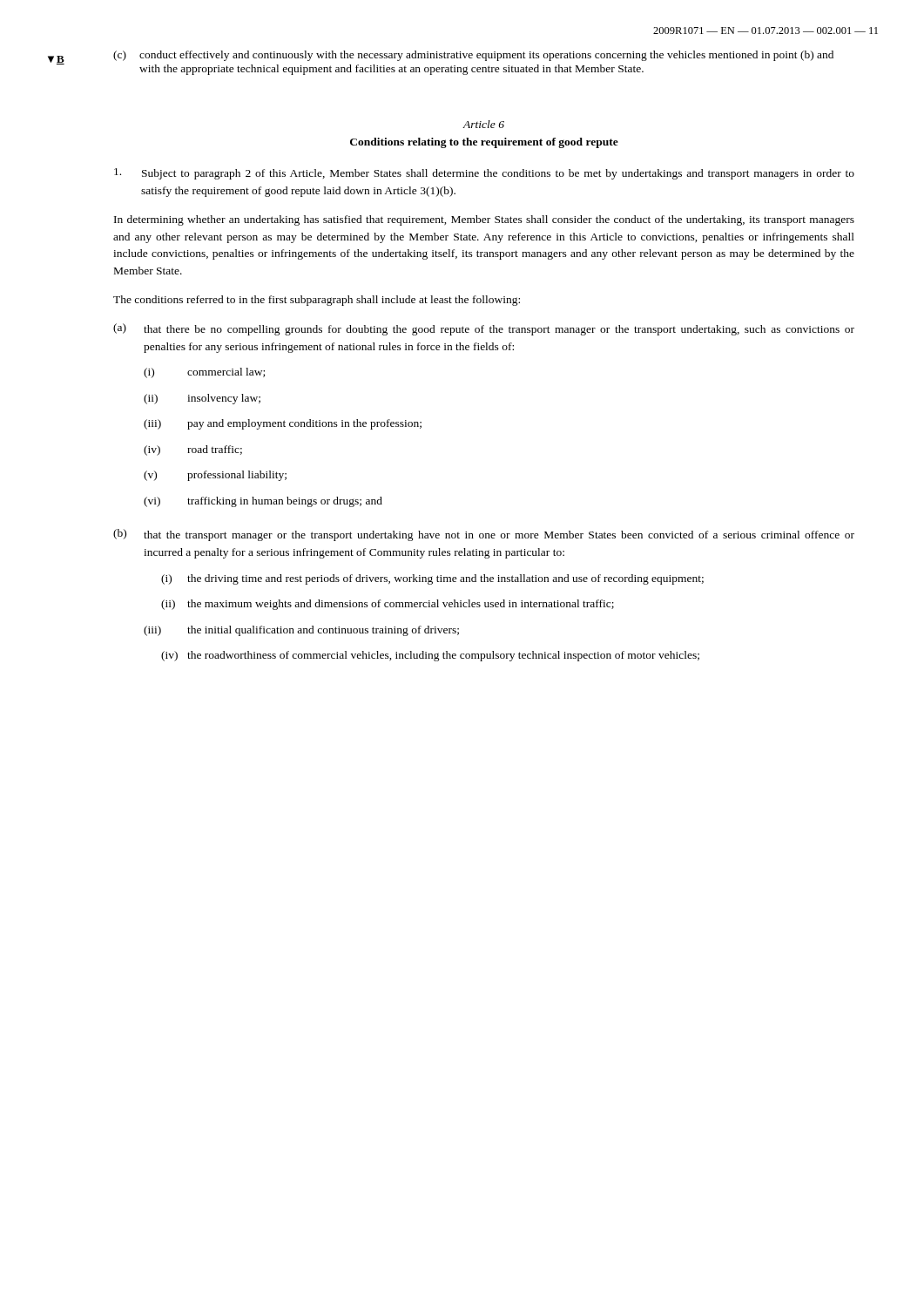Image resolution: width=924 pixels, height=1307 pixels.
Task: Locate the block of text that opens with "Subject to paragraph 2 of this"
Action: [x=484, y=182]
